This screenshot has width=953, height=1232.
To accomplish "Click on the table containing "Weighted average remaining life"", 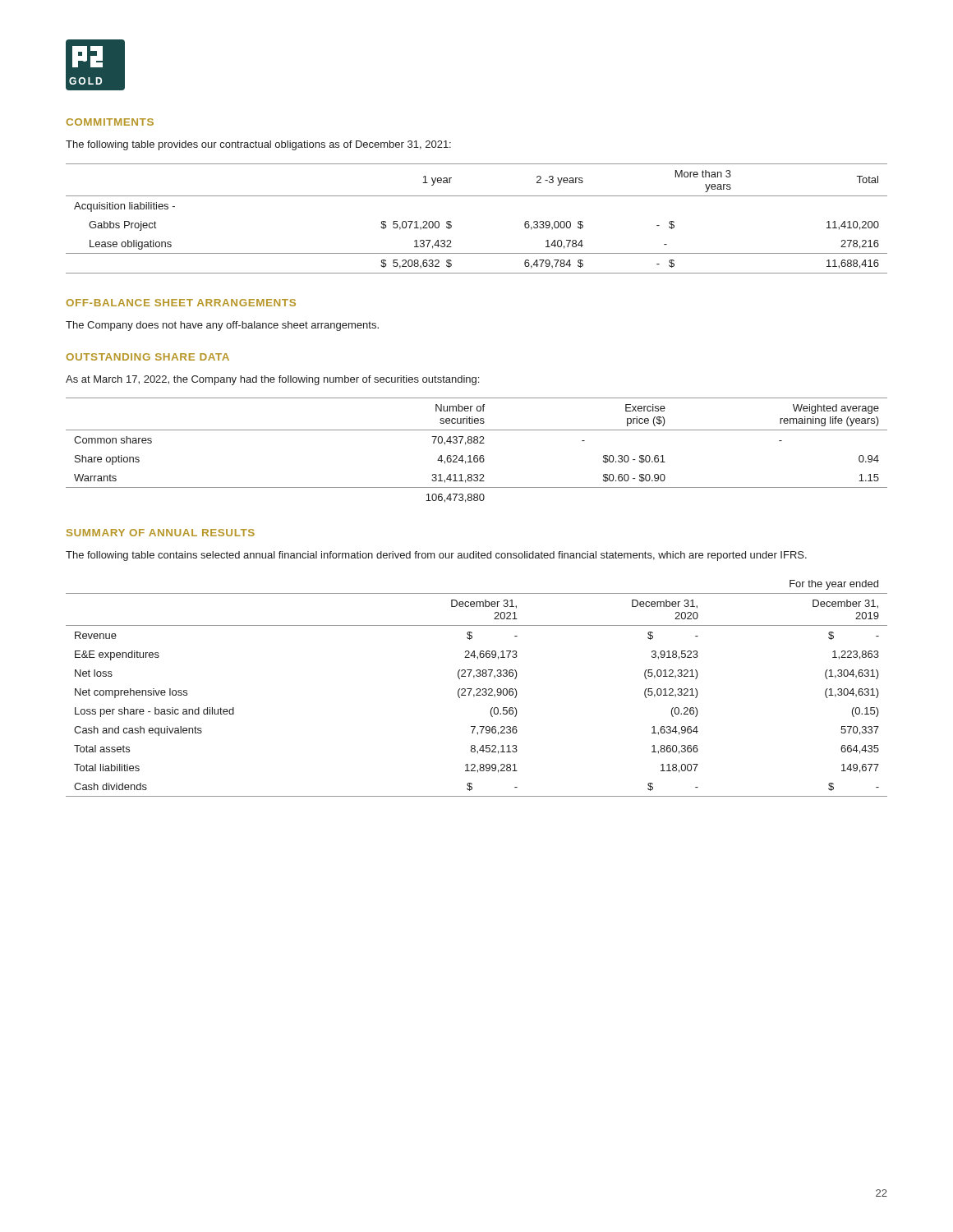I will 476,452.
